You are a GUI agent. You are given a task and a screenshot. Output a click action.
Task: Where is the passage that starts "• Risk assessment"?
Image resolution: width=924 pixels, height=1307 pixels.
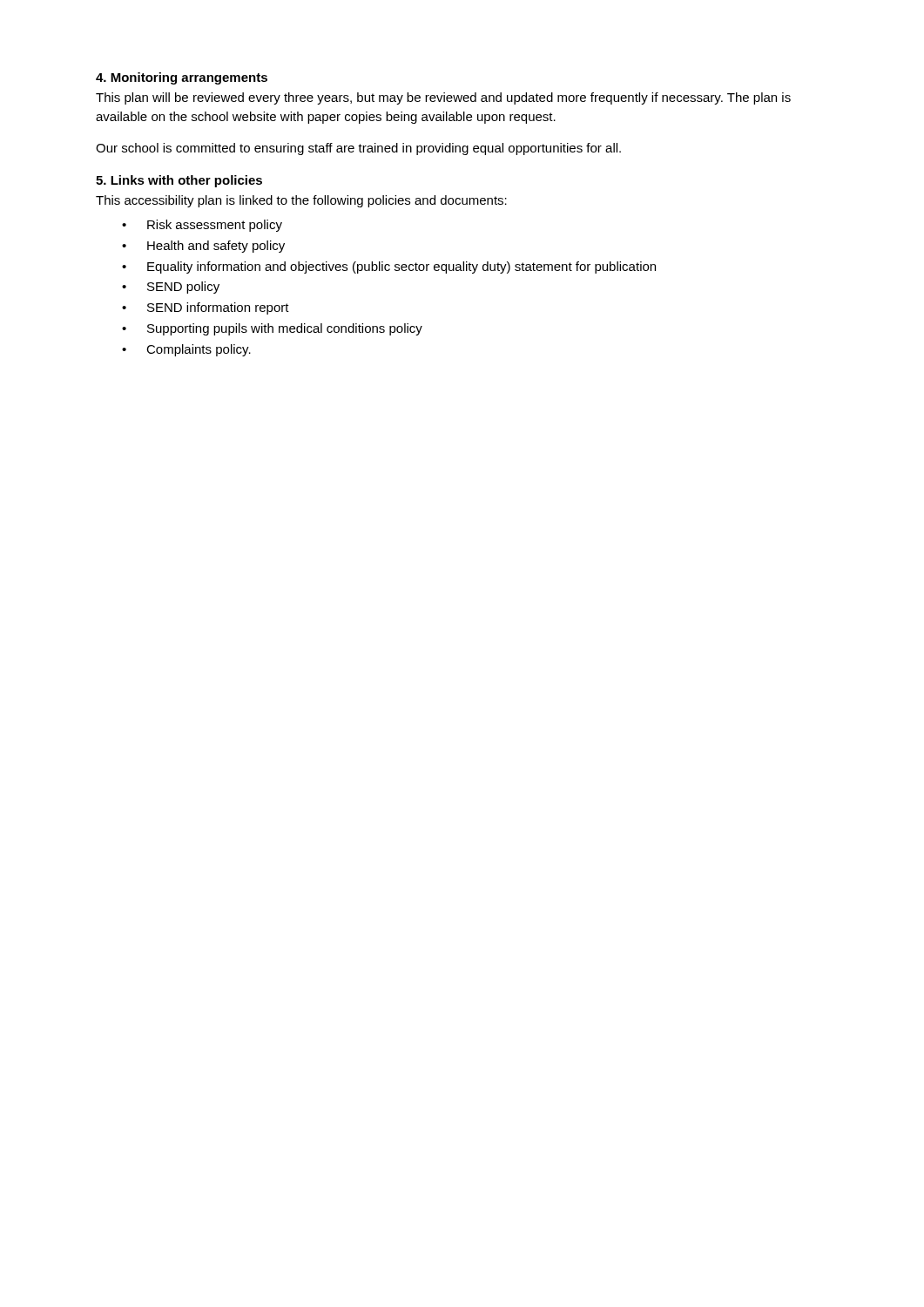pos(202,226)
